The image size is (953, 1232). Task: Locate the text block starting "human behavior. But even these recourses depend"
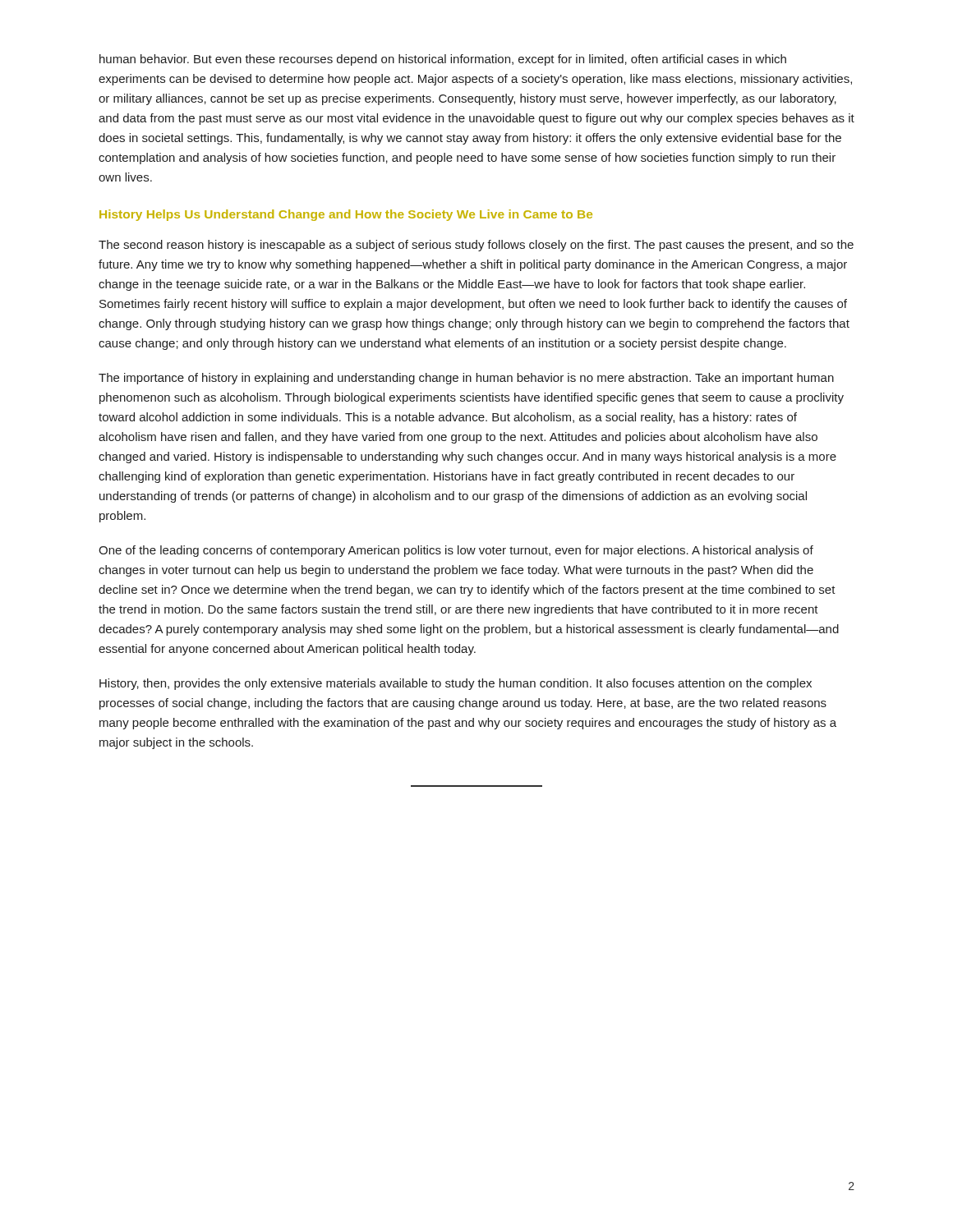476,118
